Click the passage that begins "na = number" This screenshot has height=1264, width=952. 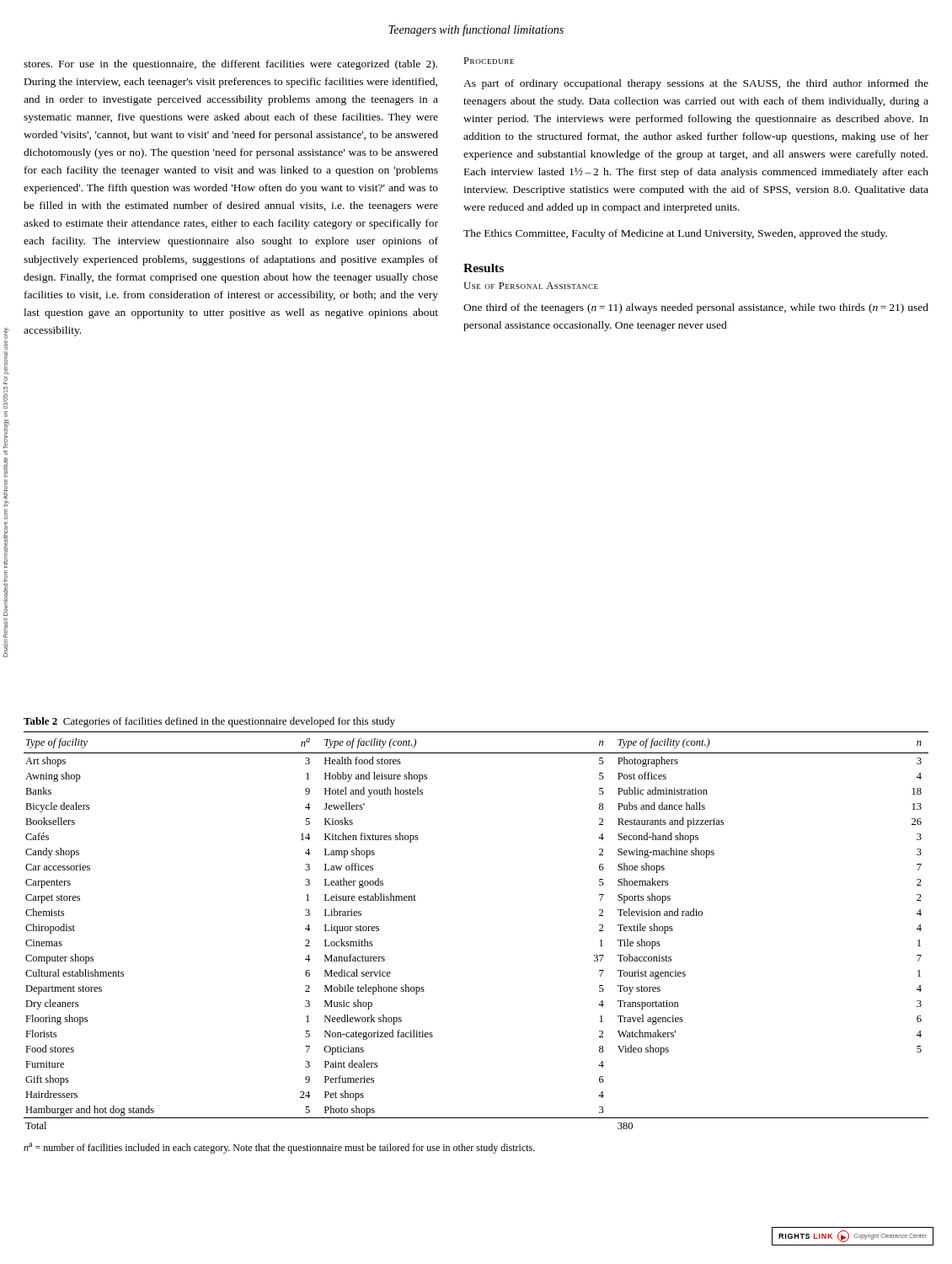[x=279, y=1147]
